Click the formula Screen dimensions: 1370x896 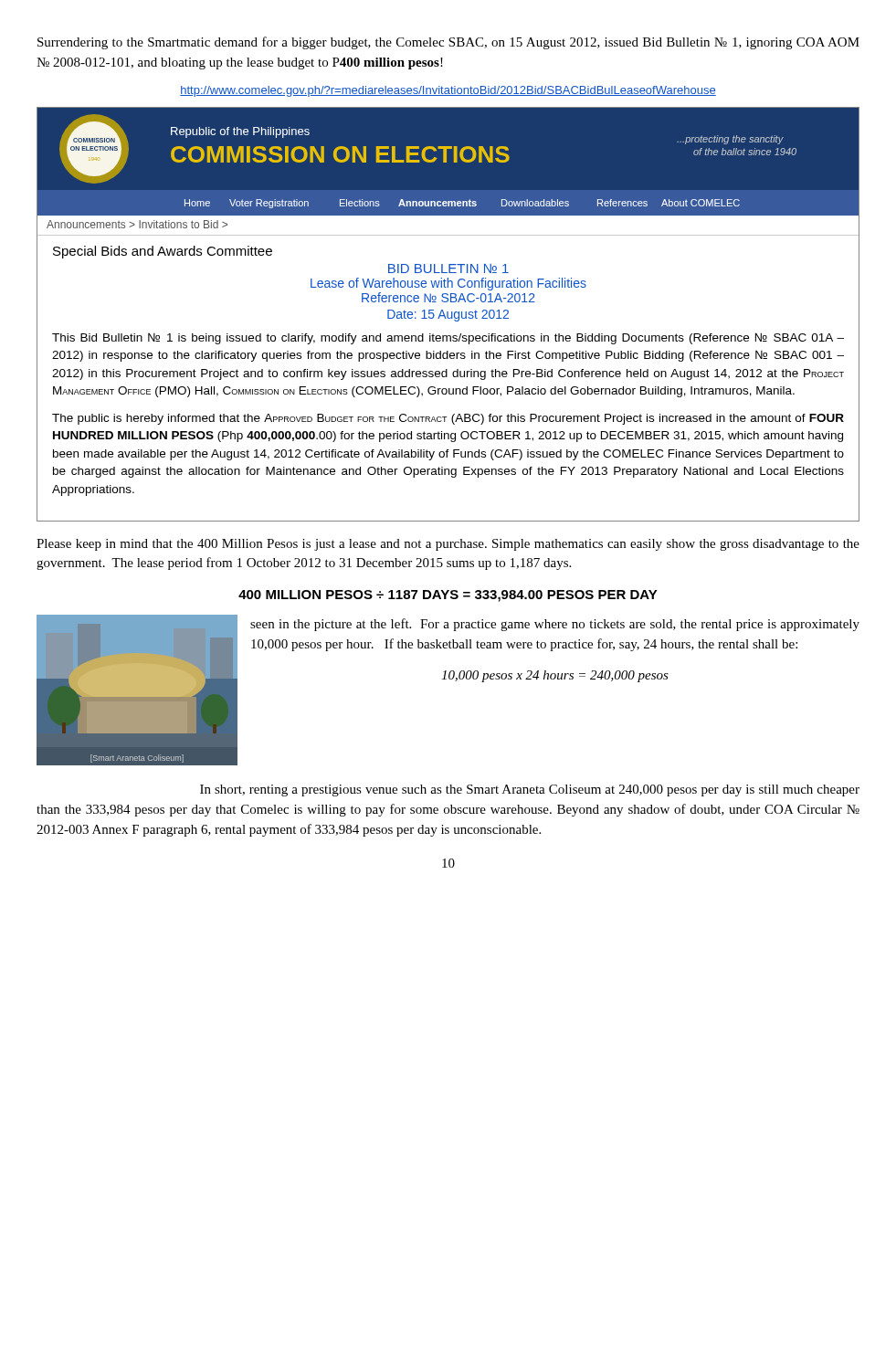pyautogui.click(x=448, y=594)
